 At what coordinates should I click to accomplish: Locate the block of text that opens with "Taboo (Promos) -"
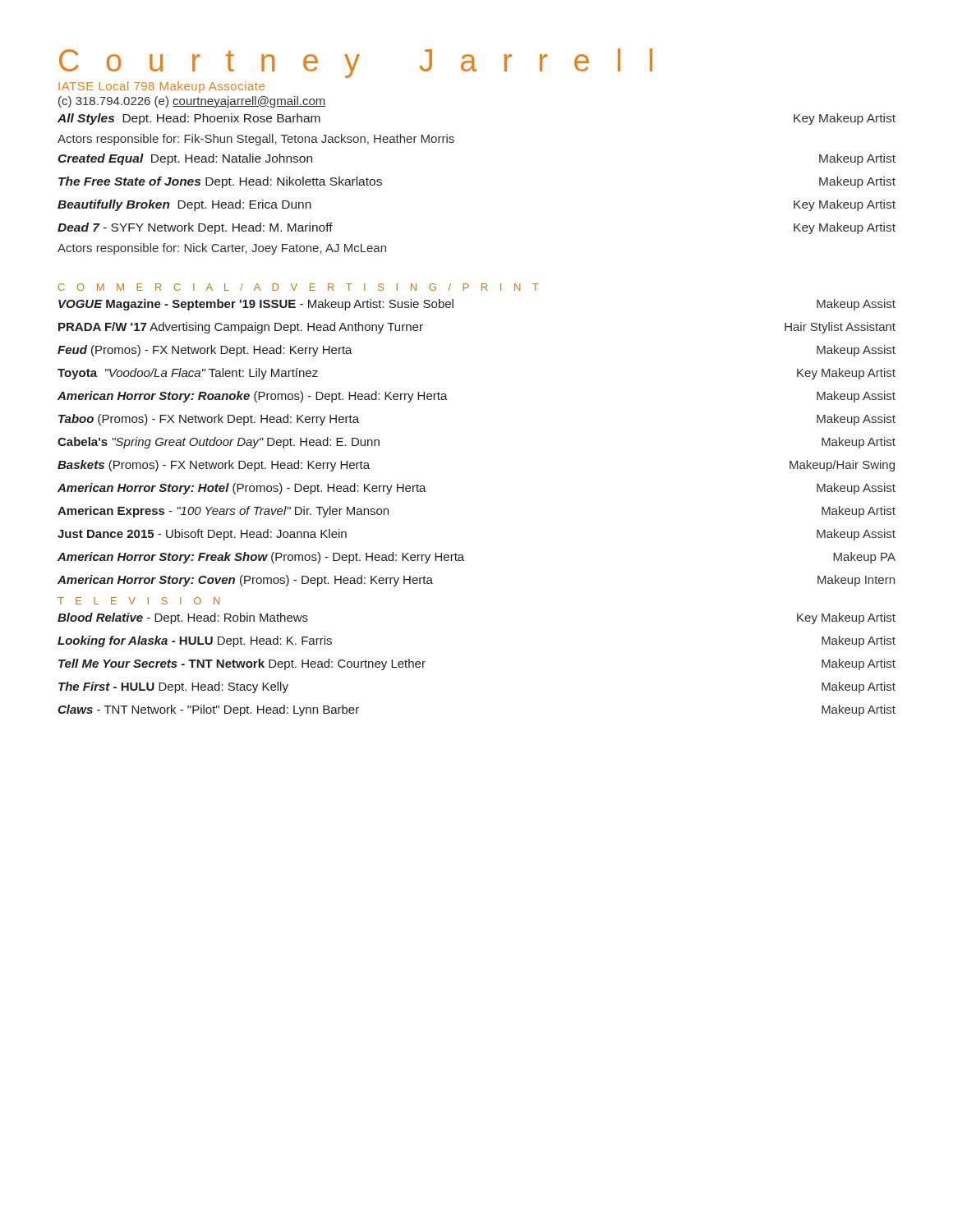click(x=199, y=419)
